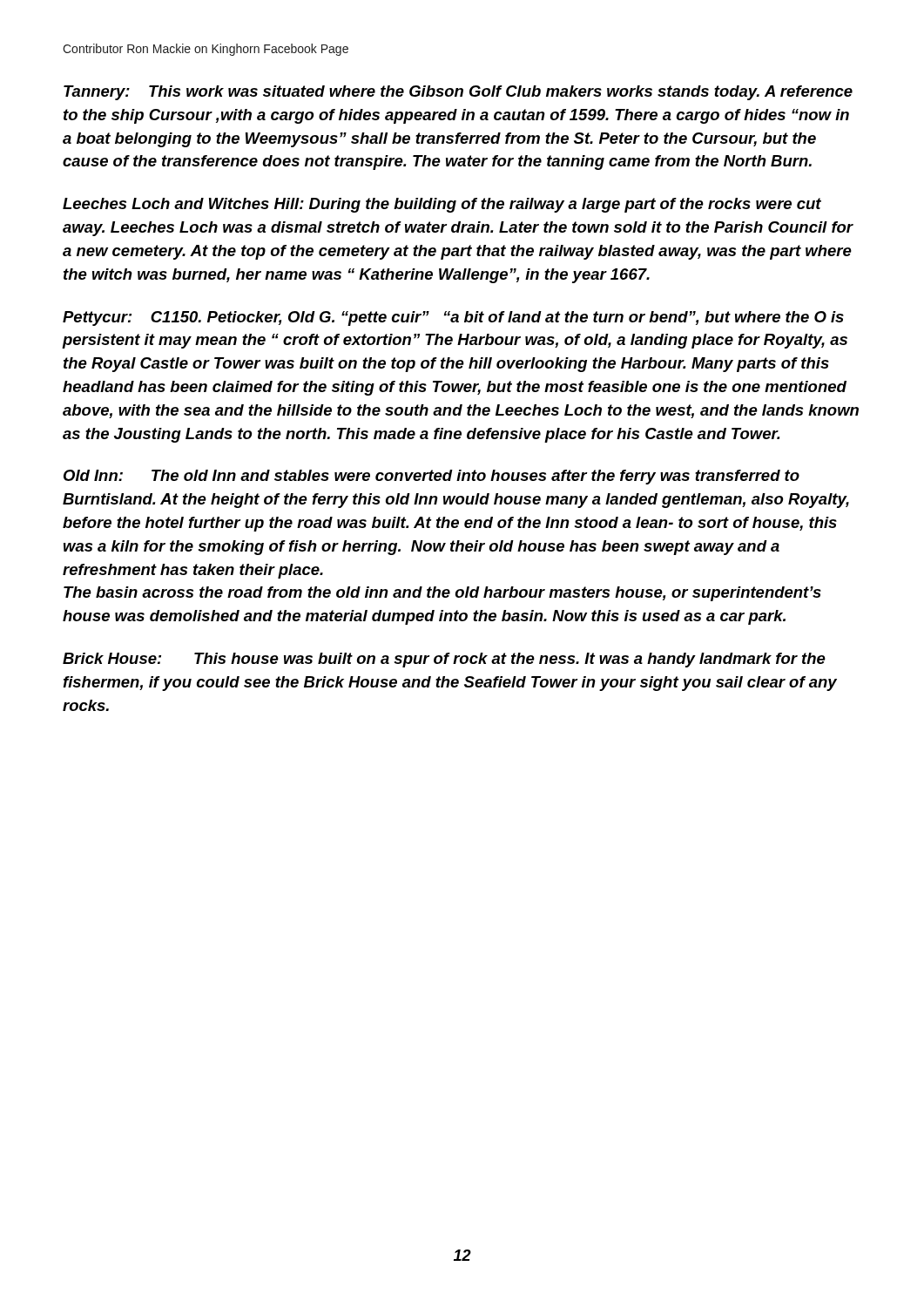Find the text block with the text "Leeches Loch and Witches Hill: During"
Viewport: 924px width, 1307px height.
tap(458, 239)
